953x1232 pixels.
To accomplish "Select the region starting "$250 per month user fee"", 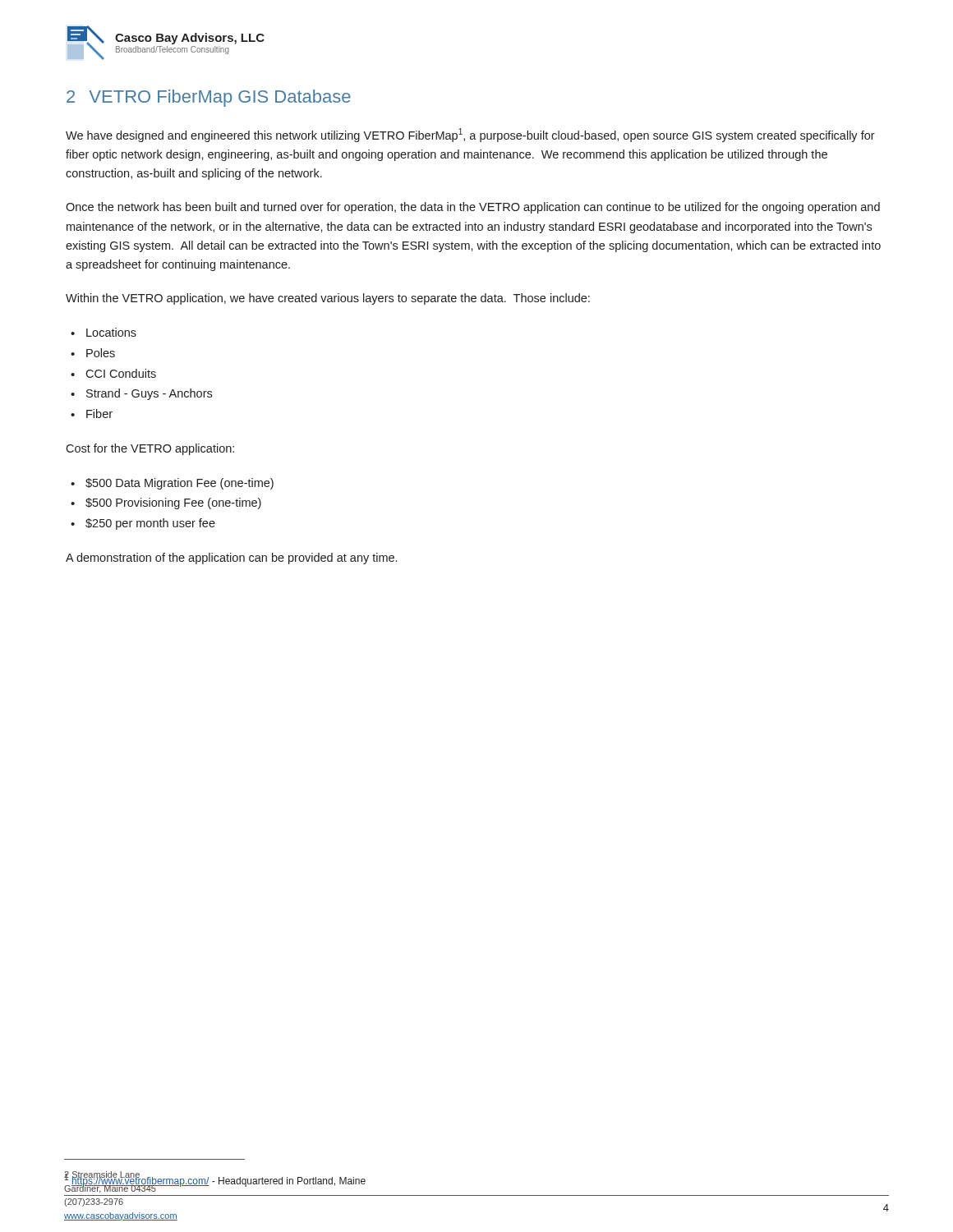I will click(x=143, y=524).
